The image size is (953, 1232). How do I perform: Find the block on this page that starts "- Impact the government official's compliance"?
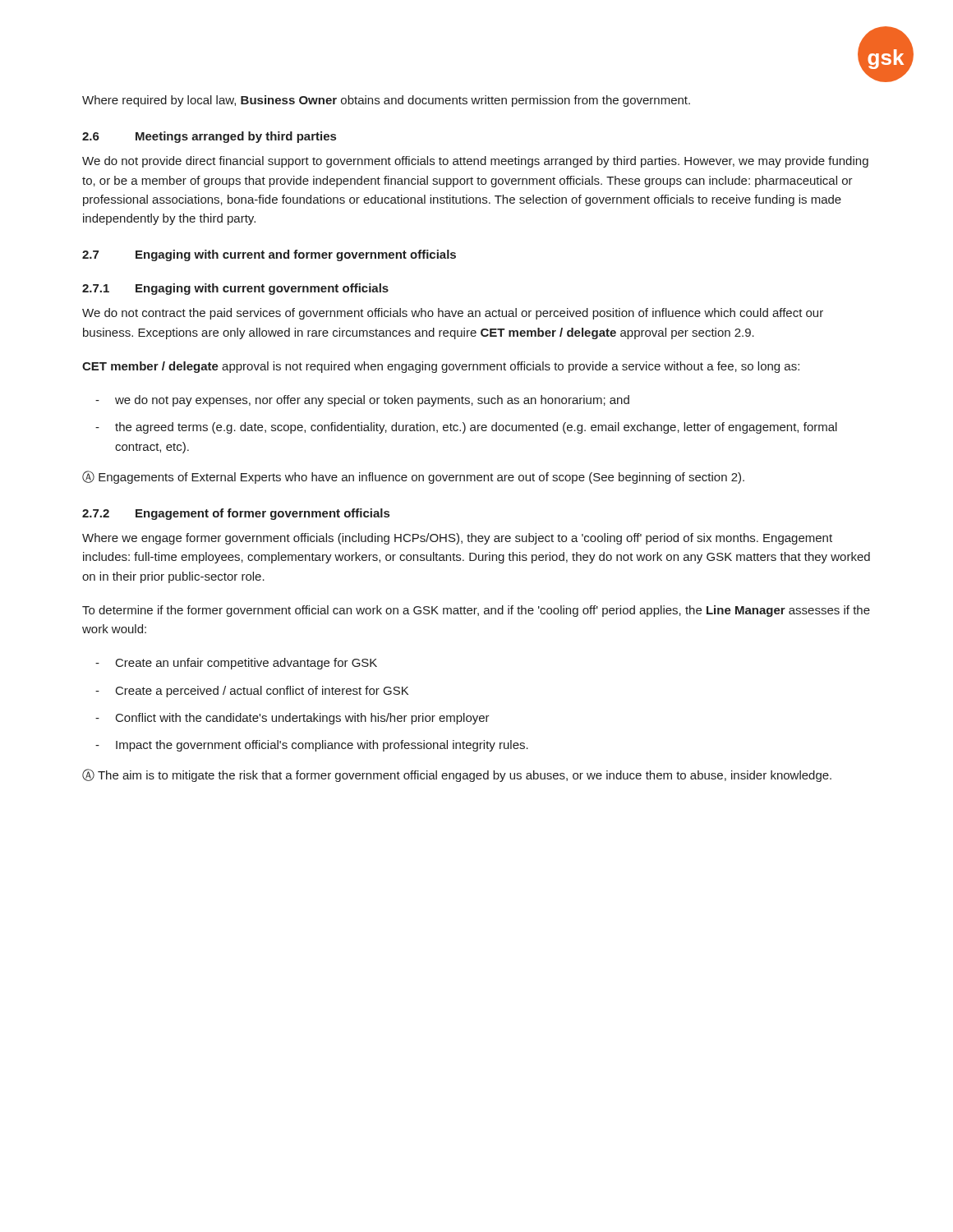click(x=312, y=745)
